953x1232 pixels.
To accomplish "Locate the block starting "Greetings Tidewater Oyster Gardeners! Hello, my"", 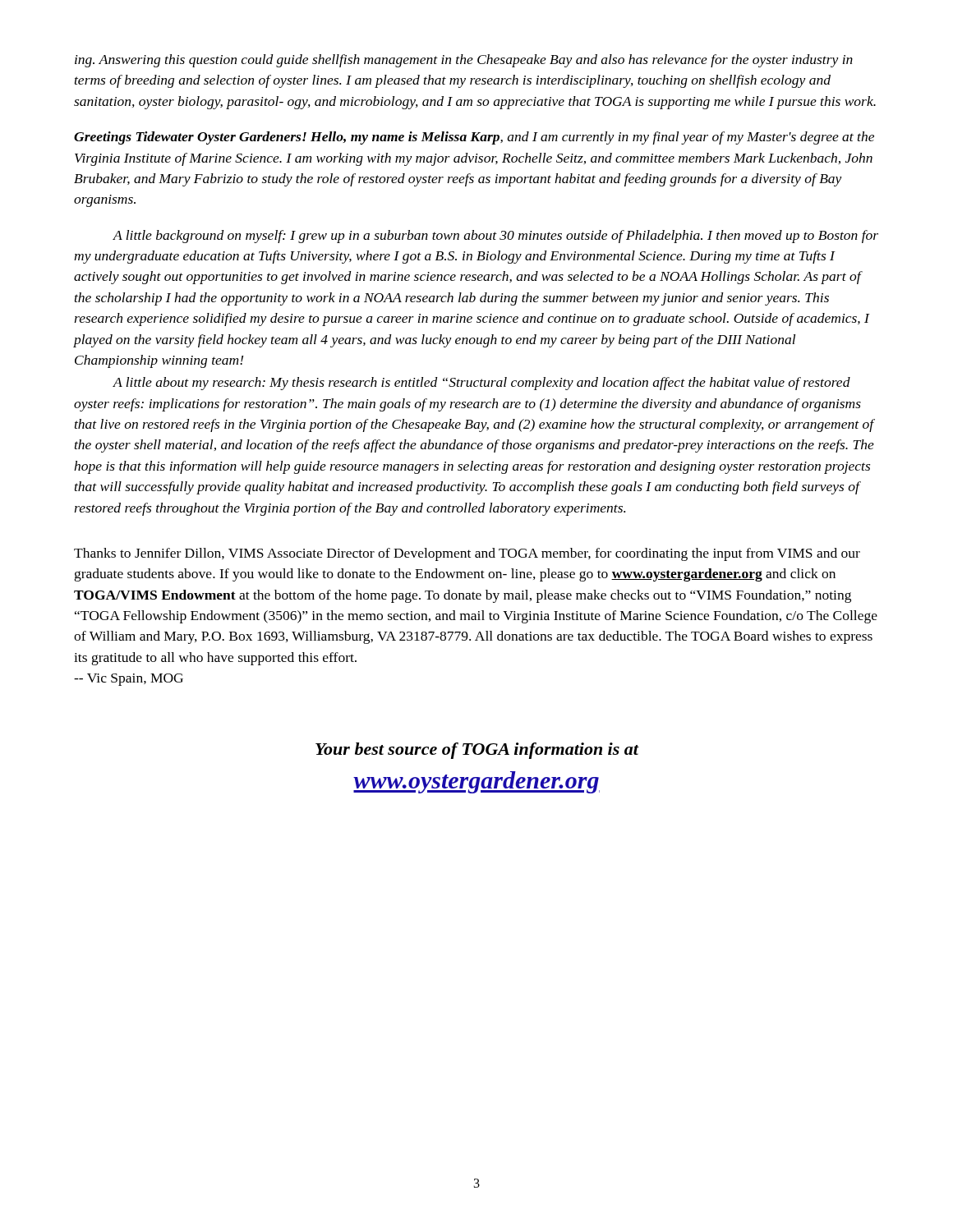I will pos(474,168).
